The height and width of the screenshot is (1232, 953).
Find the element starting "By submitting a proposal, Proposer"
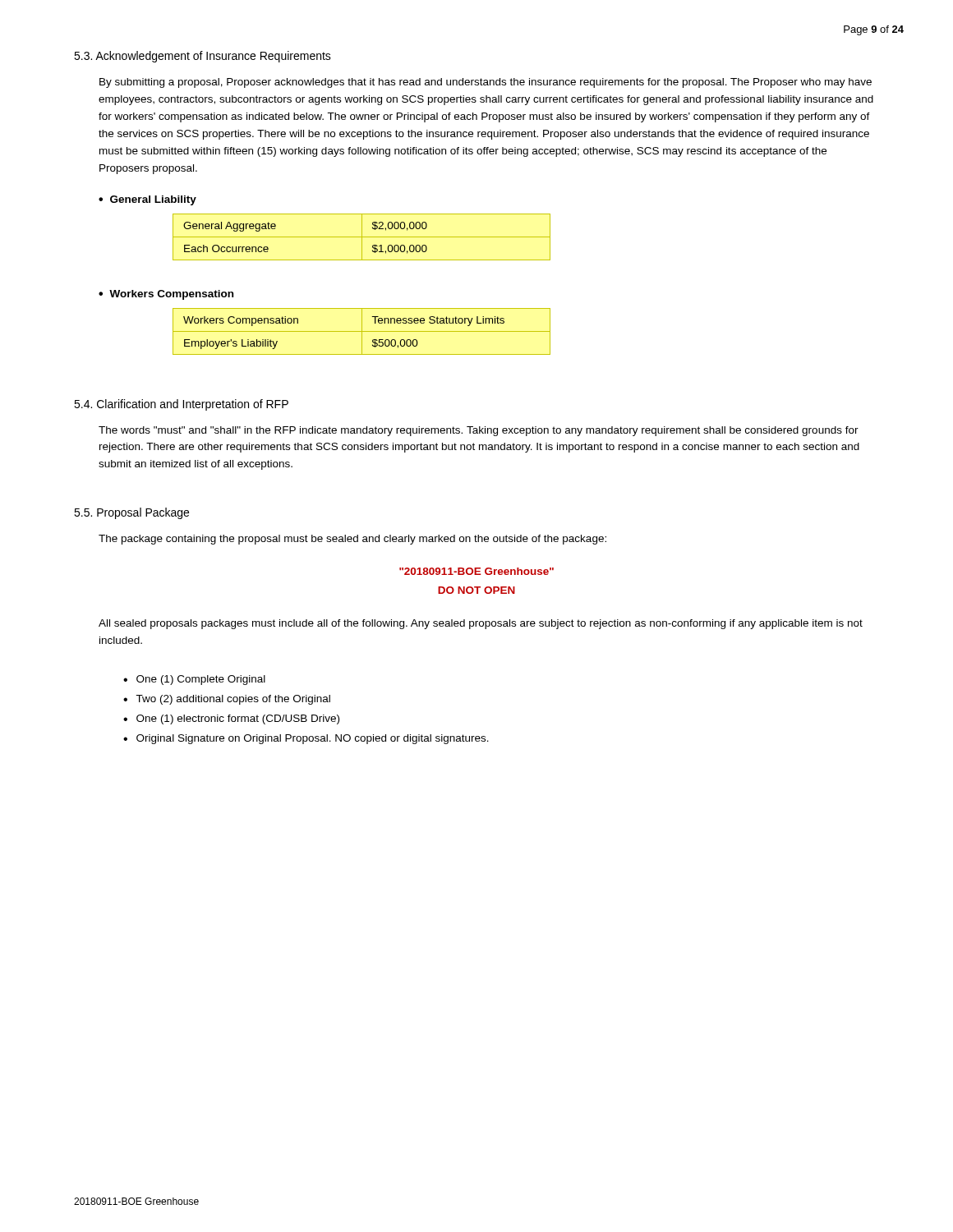(486, 125)
